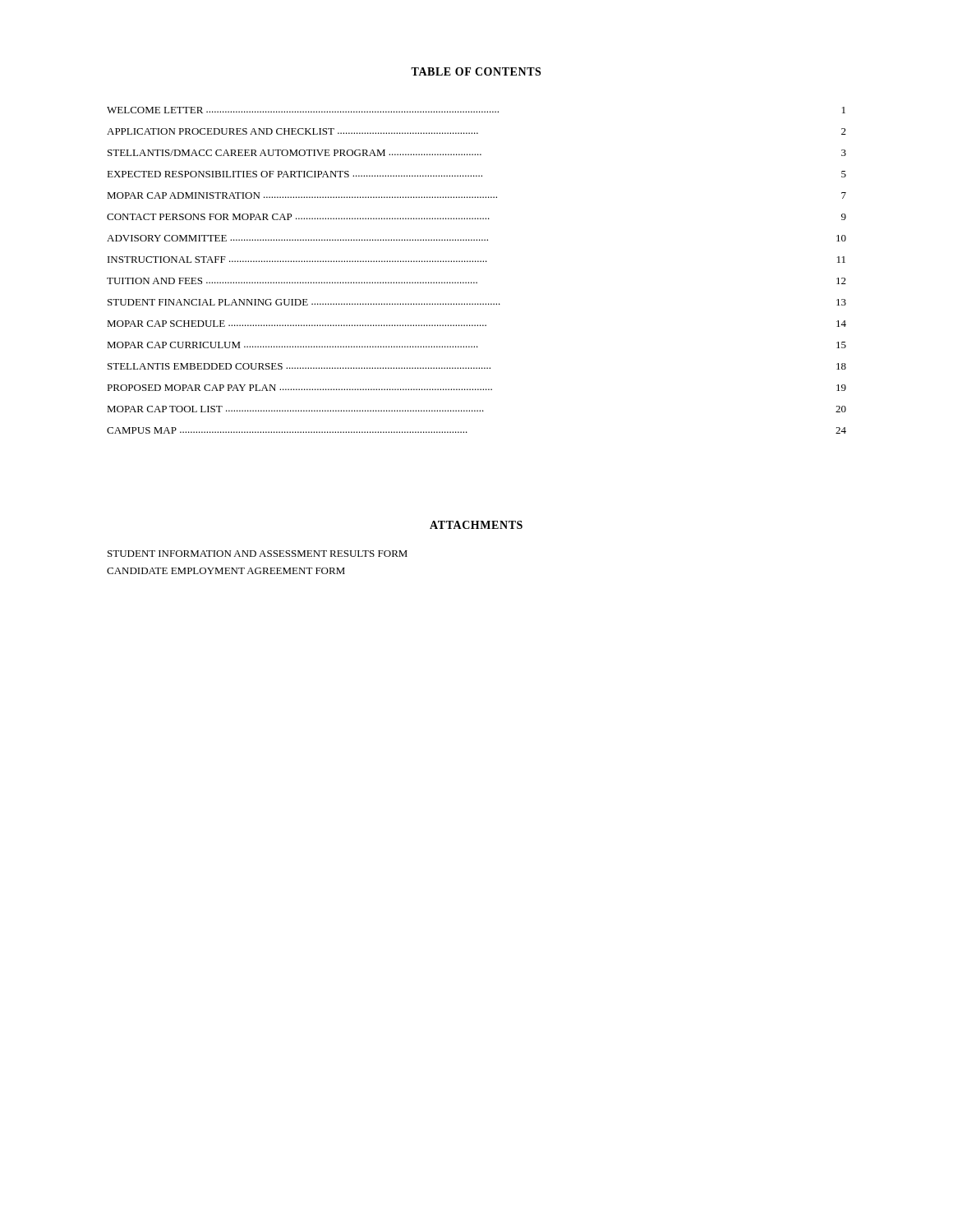Click where it says "TABLE OF CONTENTS"

pos(476,72)
